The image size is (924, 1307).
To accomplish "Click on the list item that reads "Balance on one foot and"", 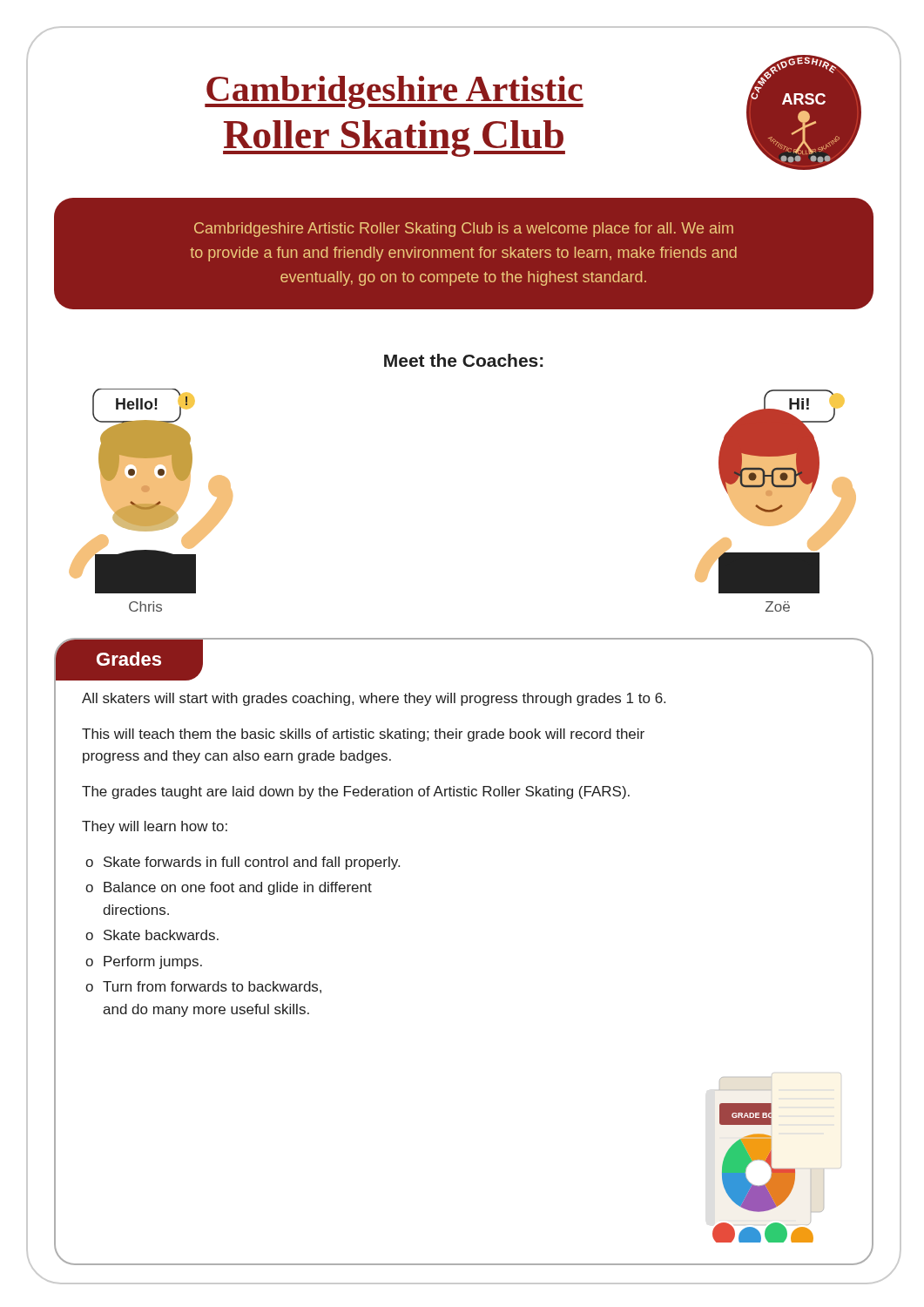I will (237, 899).
